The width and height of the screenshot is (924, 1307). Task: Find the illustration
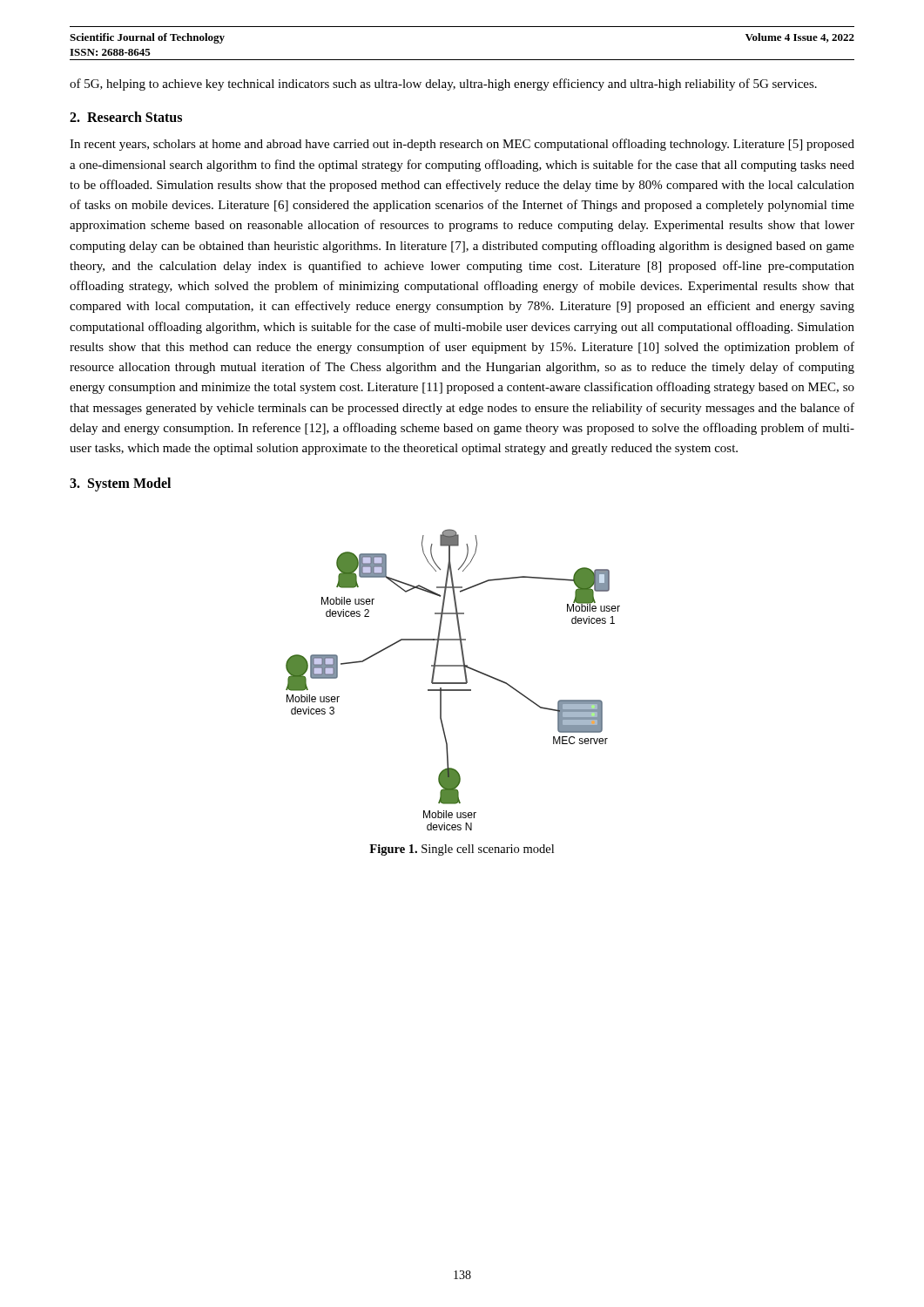pos(462,672)
